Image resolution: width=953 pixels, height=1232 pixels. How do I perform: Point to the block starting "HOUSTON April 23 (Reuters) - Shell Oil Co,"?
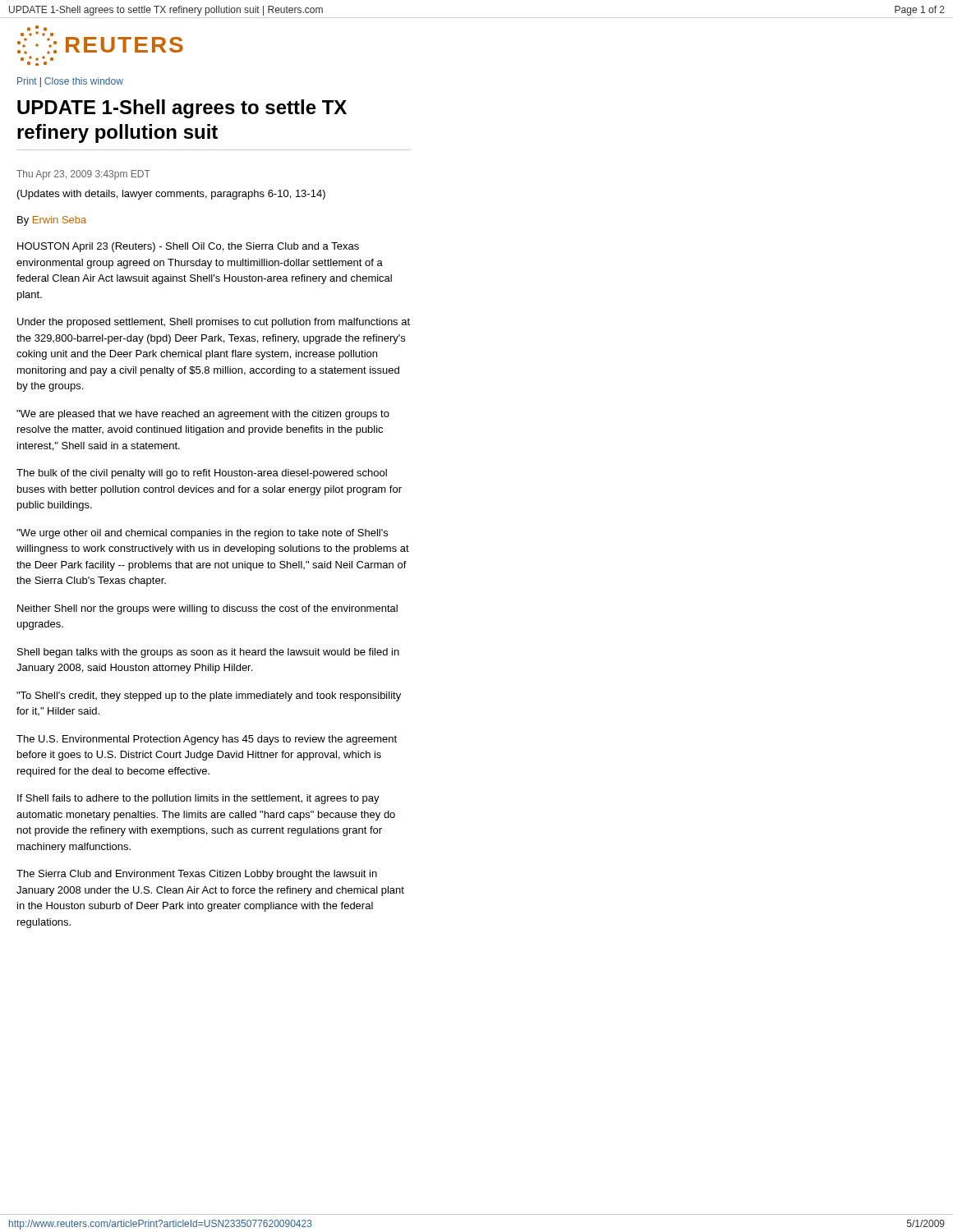tap(188, 247)
